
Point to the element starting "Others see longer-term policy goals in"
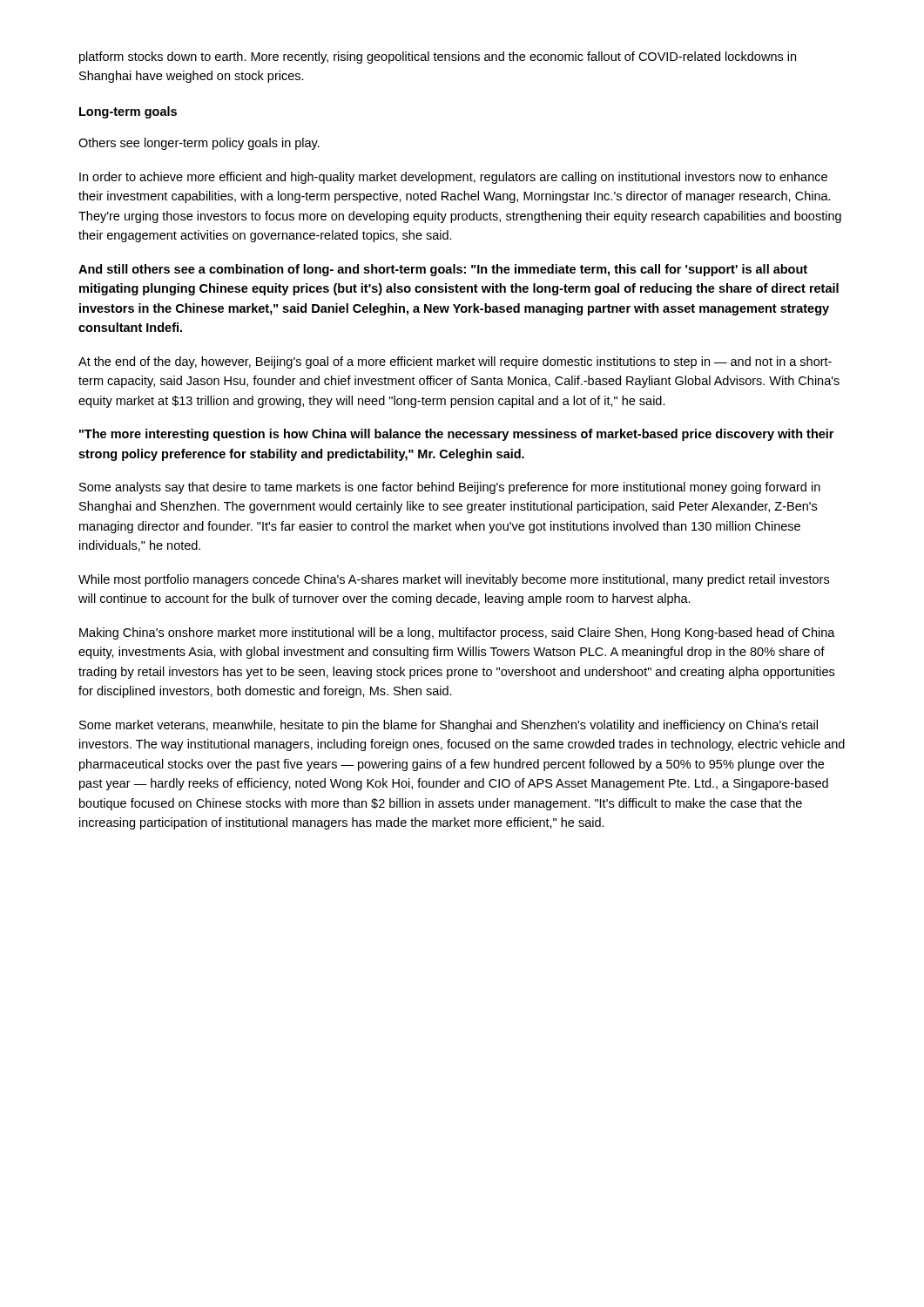[199, 143]
